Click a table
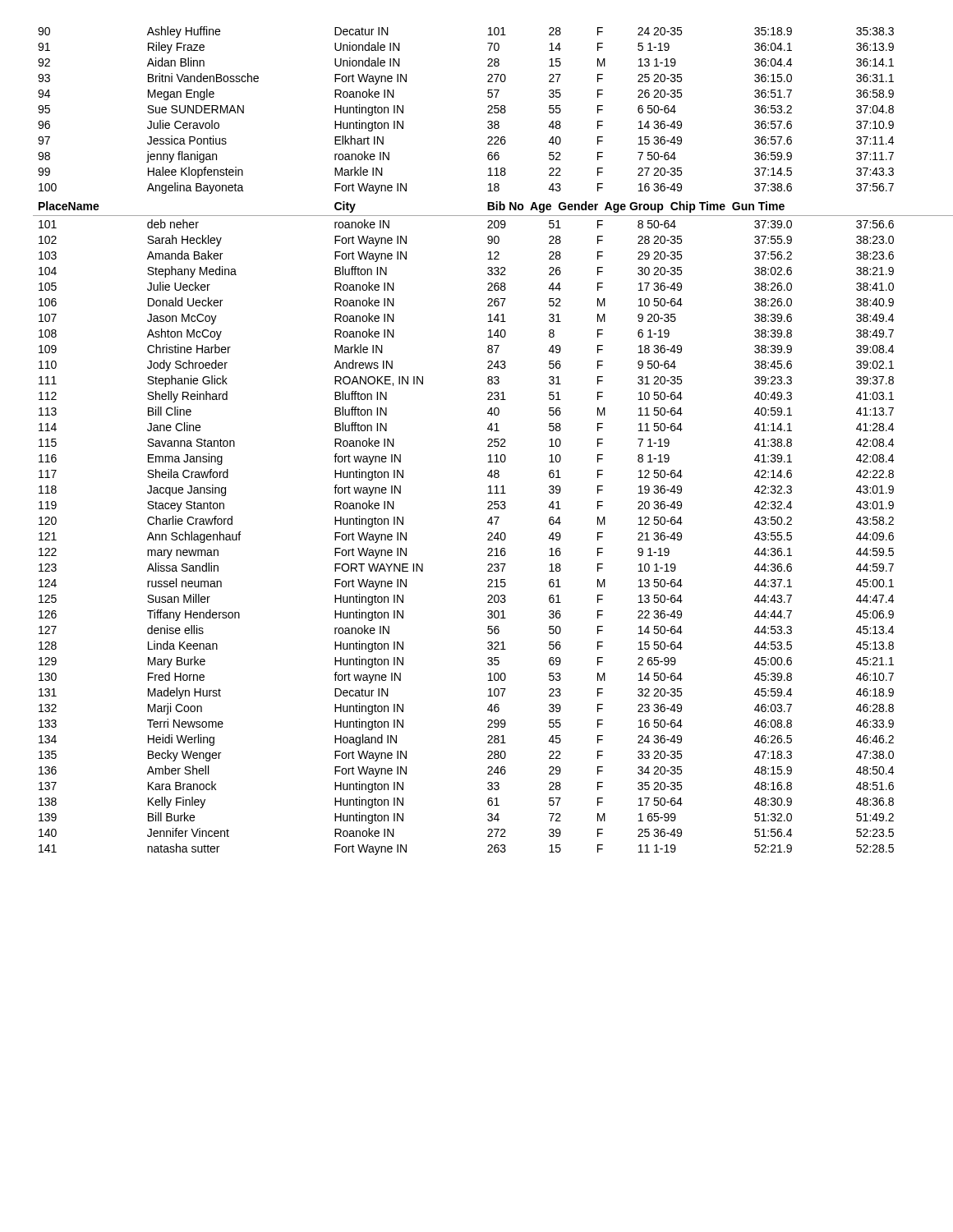953x1232 pixels. click(x=476, y=439)
